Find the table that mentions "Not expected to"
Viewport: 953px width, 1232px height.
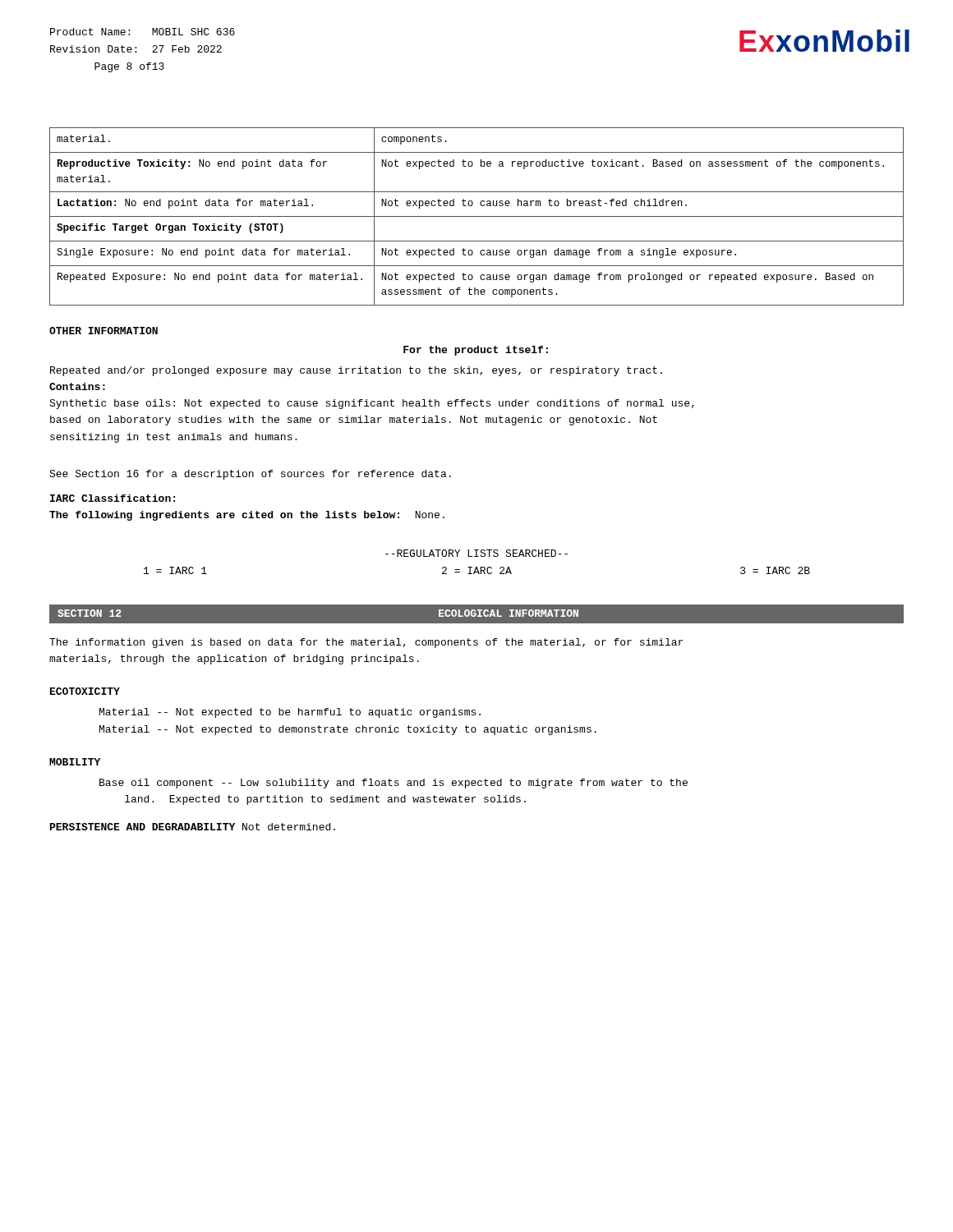click(476, 216)
